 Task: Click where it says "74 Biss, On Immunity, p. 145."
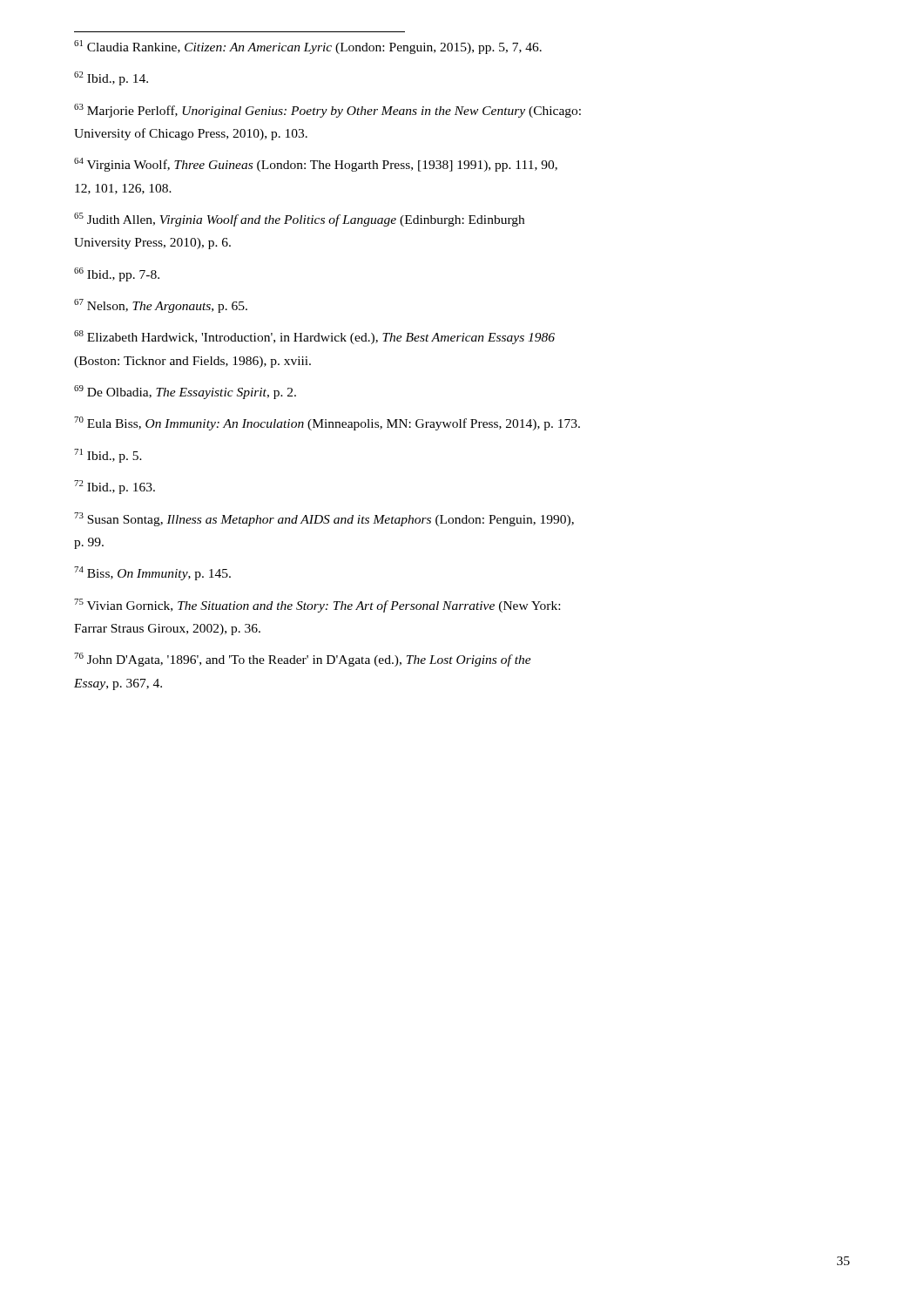pyautogui.click(x=152, y=573)
